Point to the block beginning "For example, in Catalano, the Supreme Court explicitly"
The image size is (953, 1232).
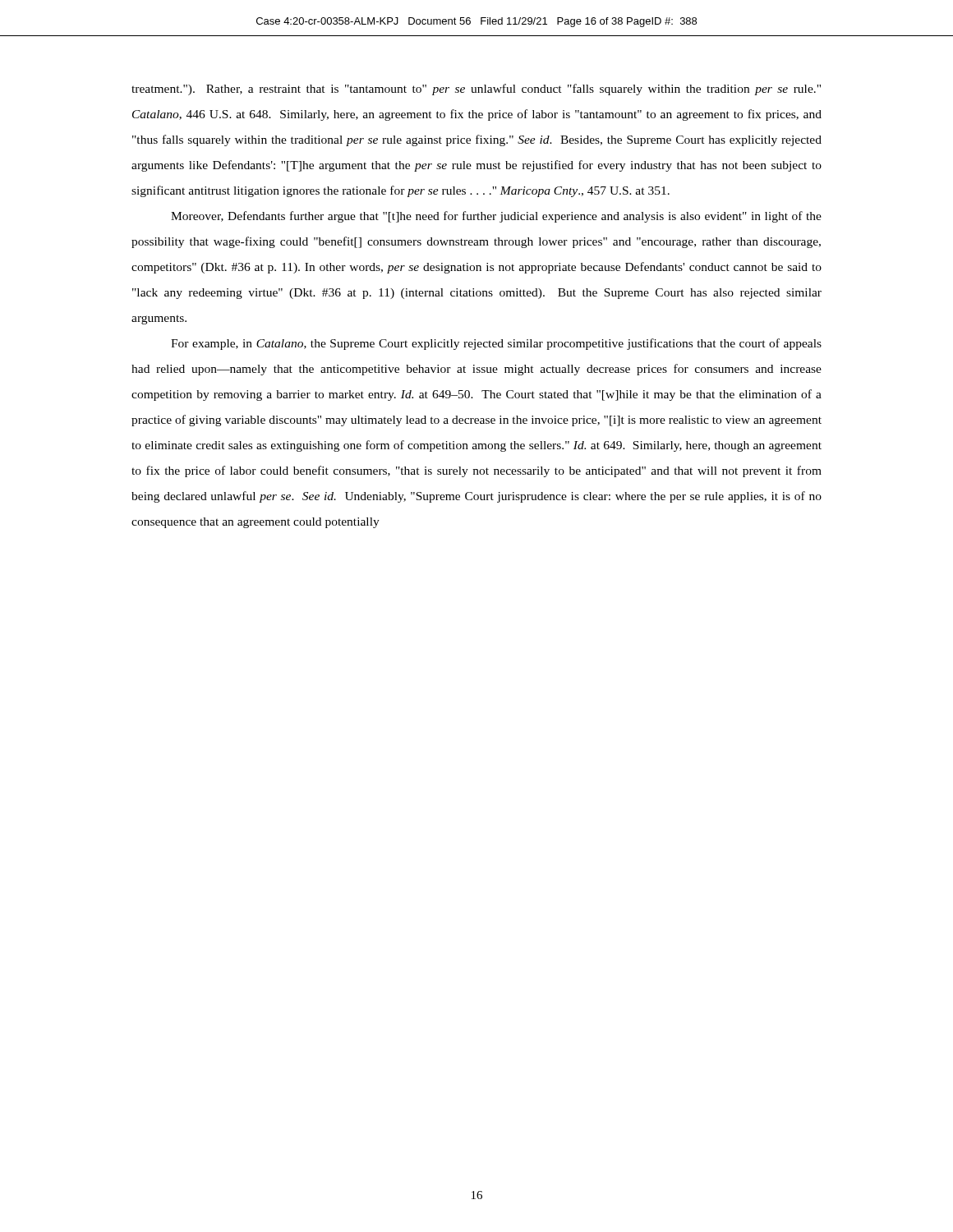point(476,432)
